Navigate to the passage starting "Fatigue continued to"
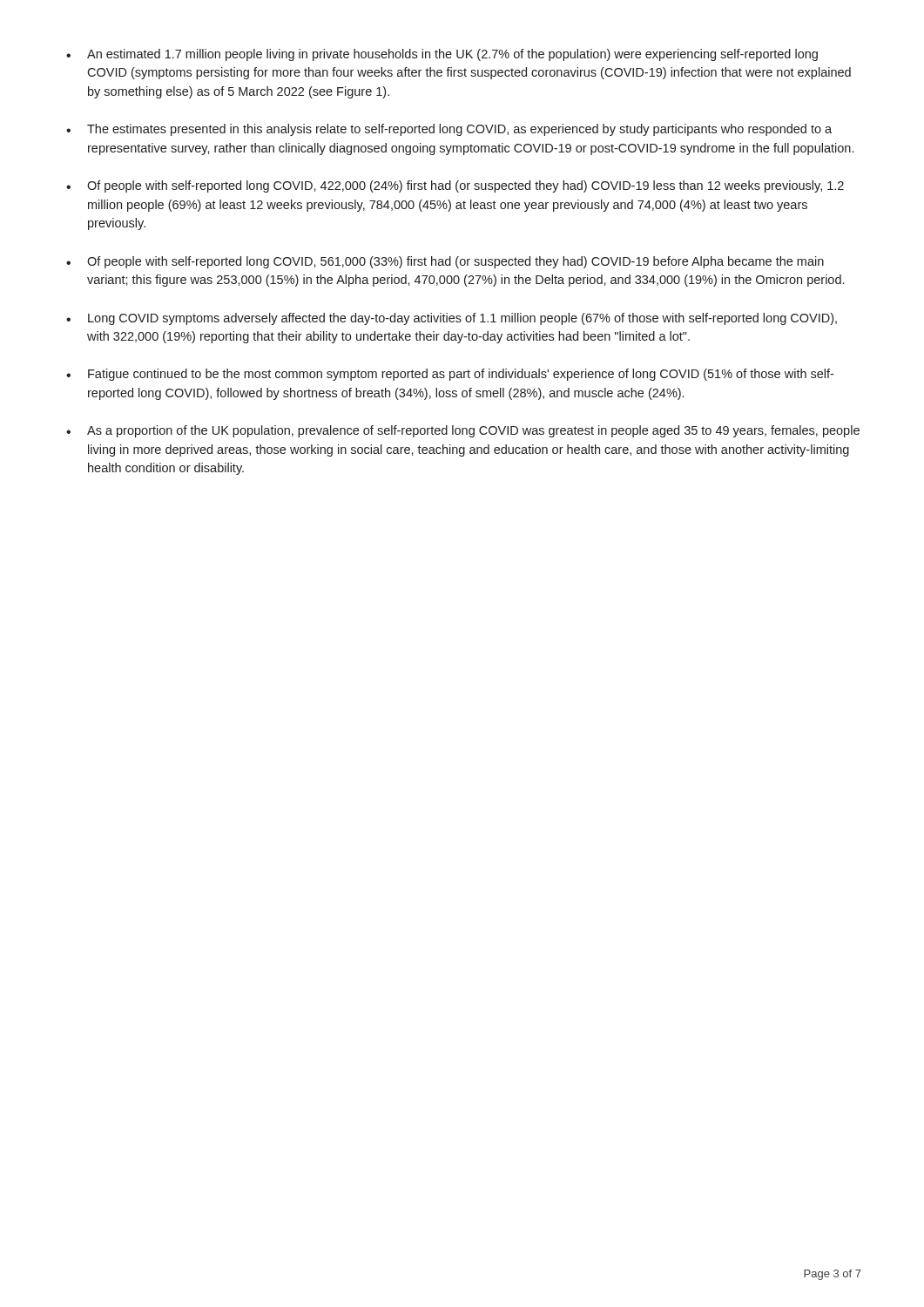 pos(461,384)
